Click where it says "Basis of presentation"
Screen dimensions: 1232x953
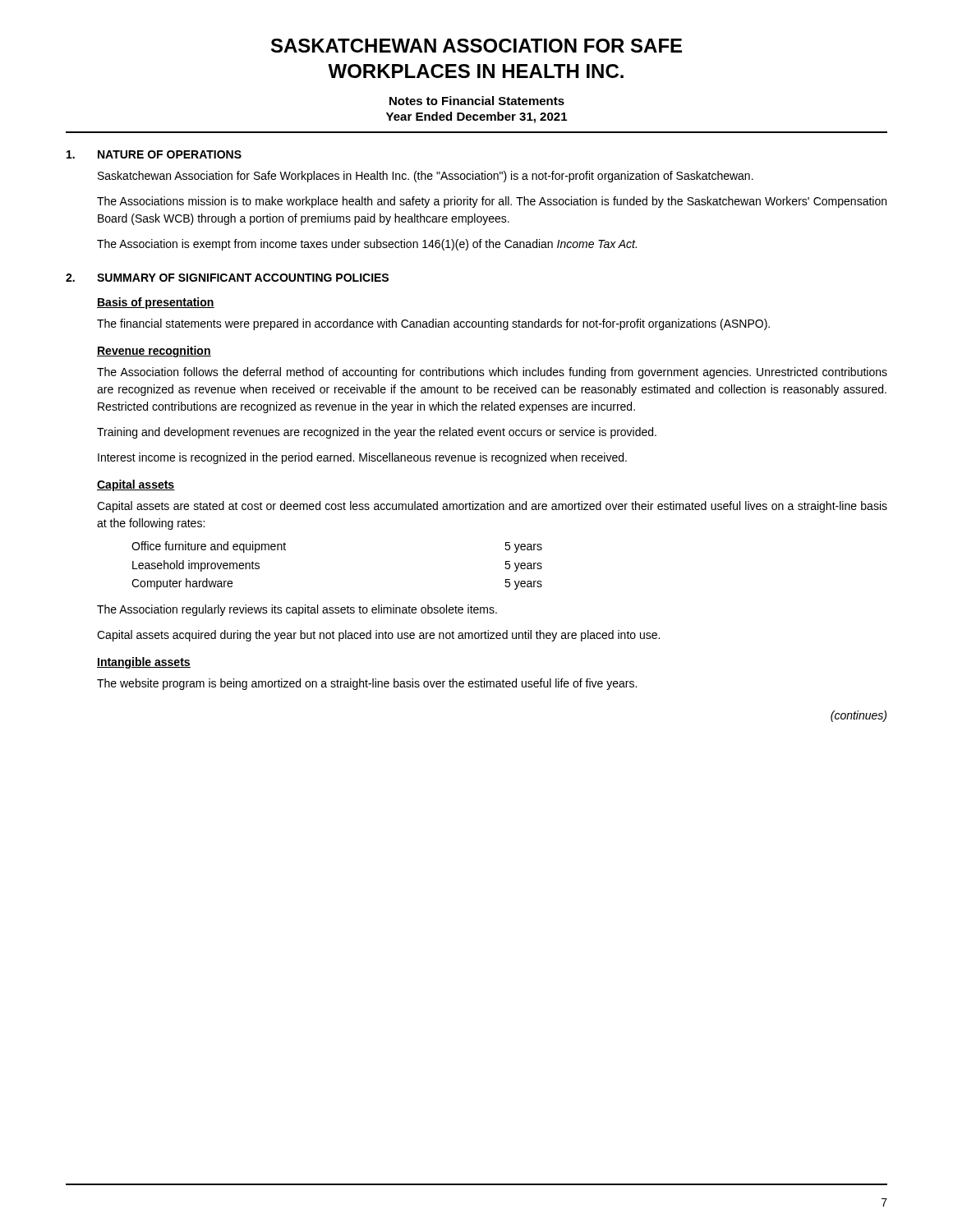pos(155,303)
